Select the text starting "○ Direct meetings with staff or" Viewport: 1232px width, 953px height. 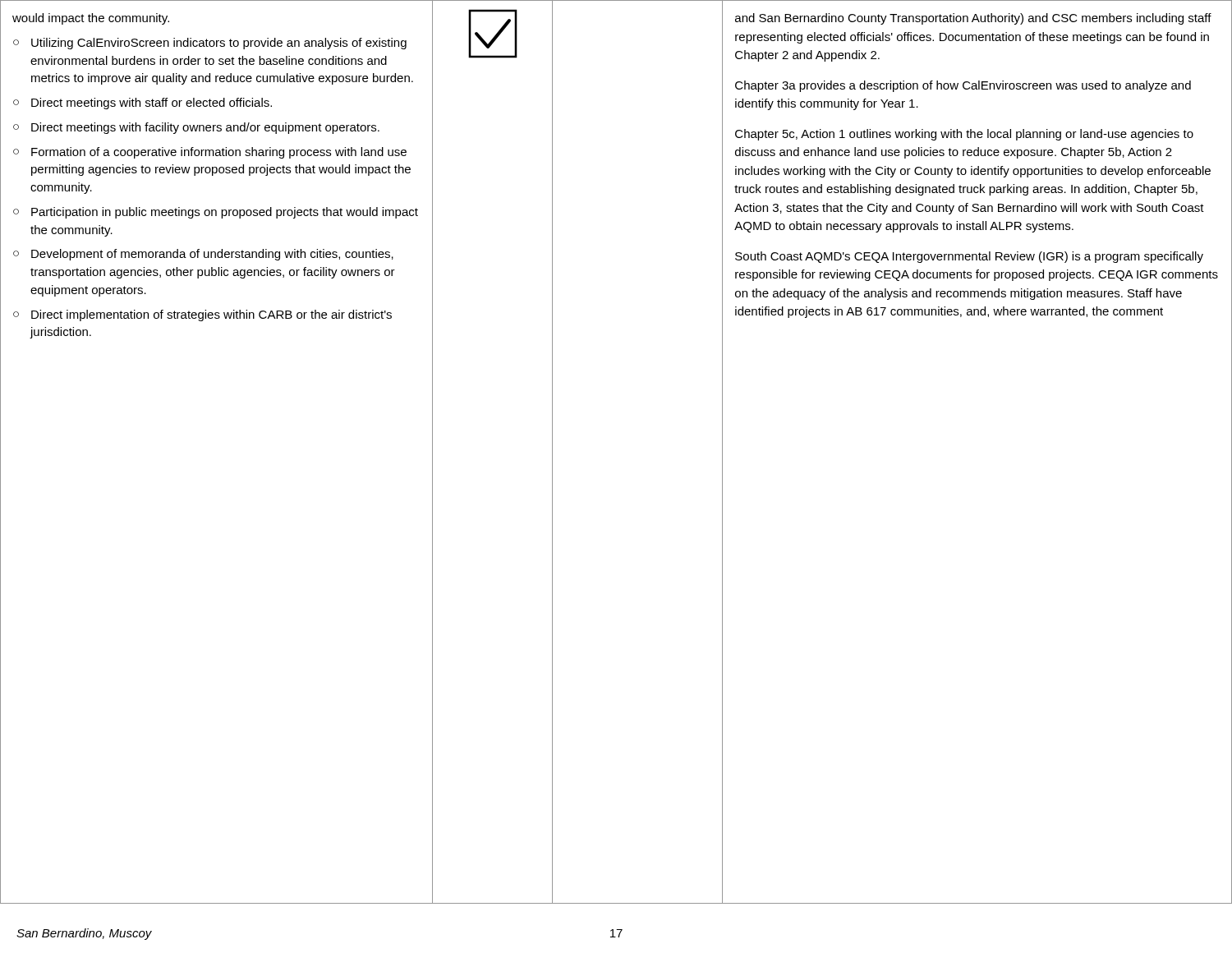(x=217, y=103)
